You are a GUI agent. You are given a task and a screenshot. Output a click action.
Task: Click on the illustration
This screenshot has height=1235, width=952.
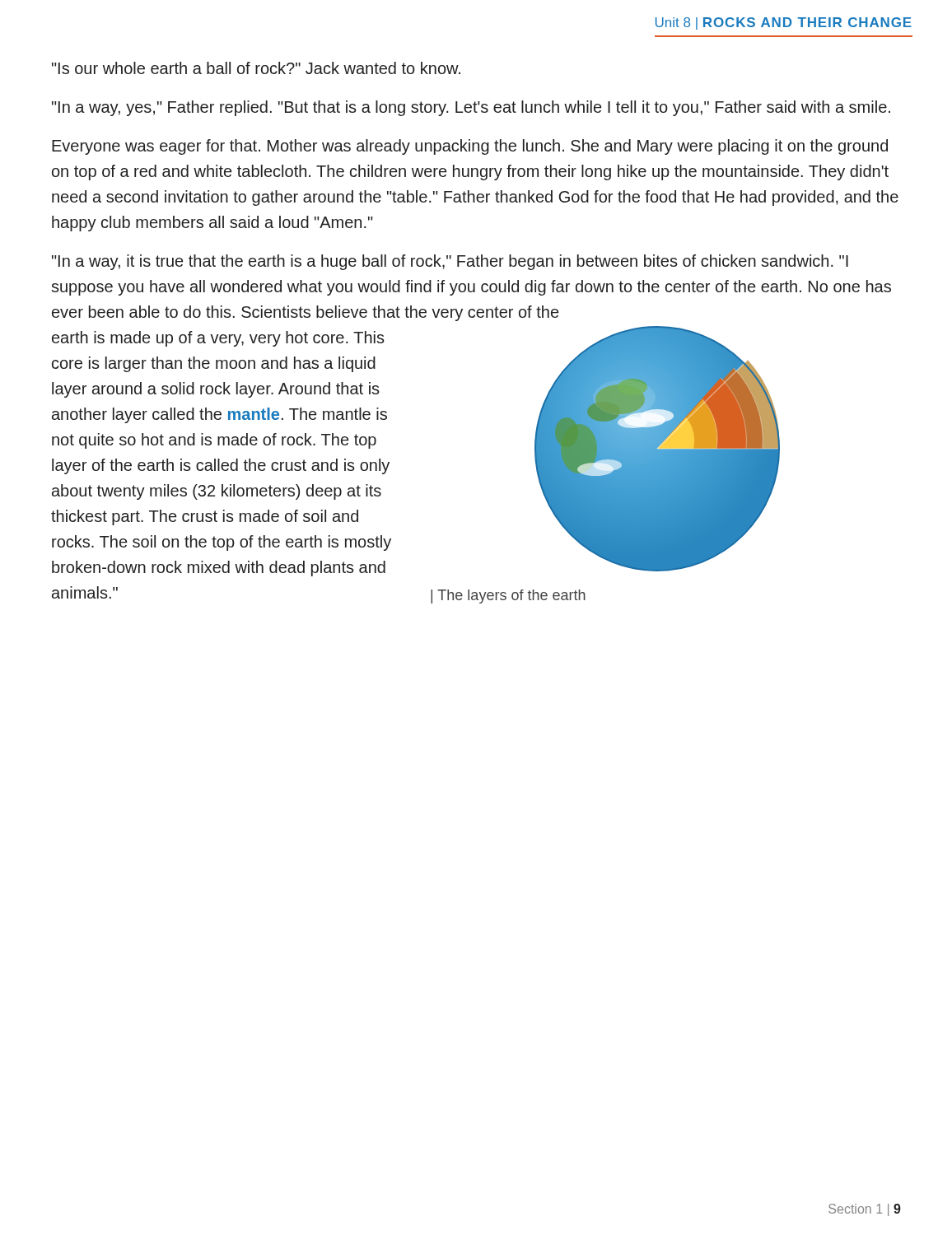point(665,453)
